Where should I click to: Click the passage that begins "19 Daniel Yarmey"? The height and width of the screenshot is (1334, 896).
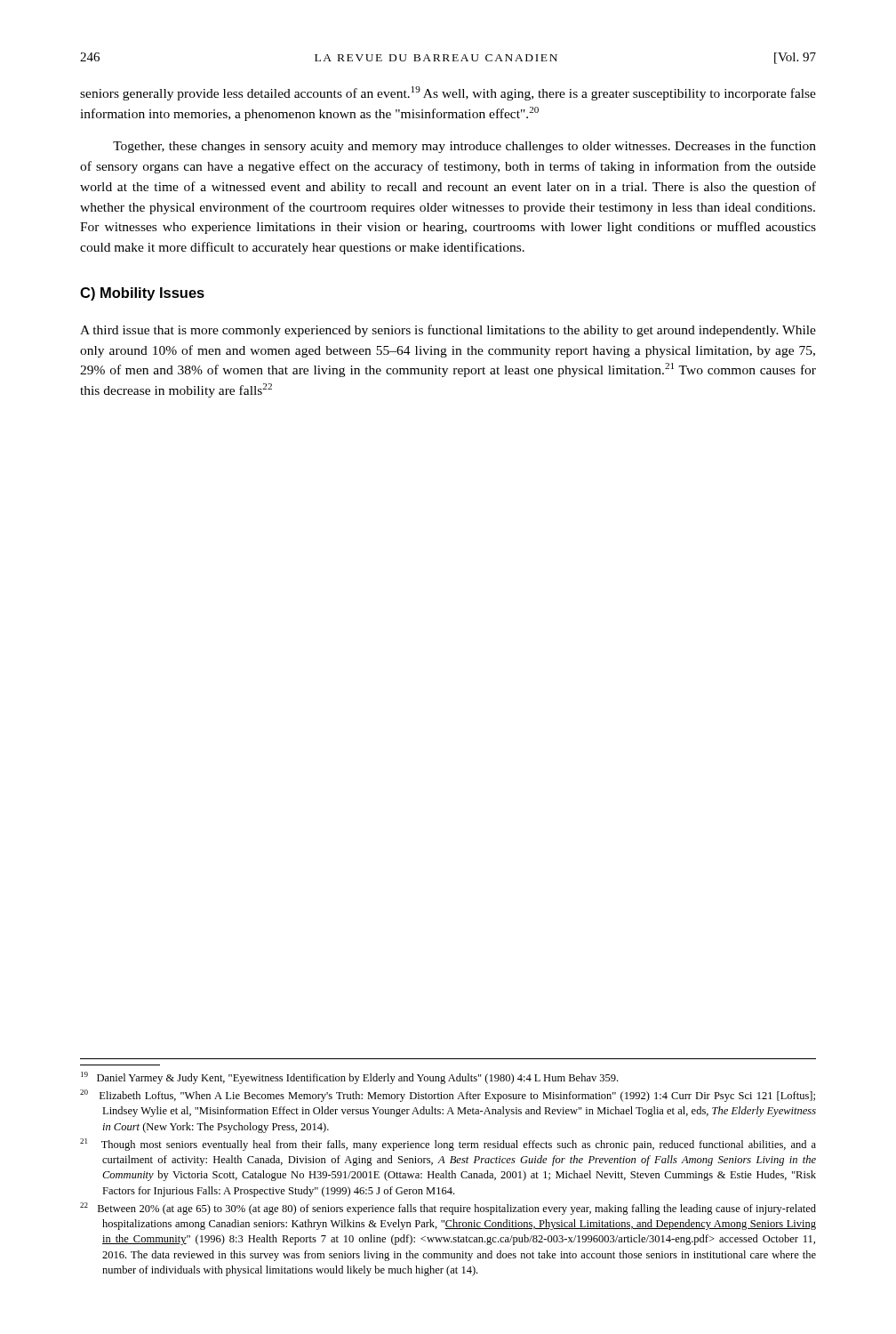(x=349, y=1077)
